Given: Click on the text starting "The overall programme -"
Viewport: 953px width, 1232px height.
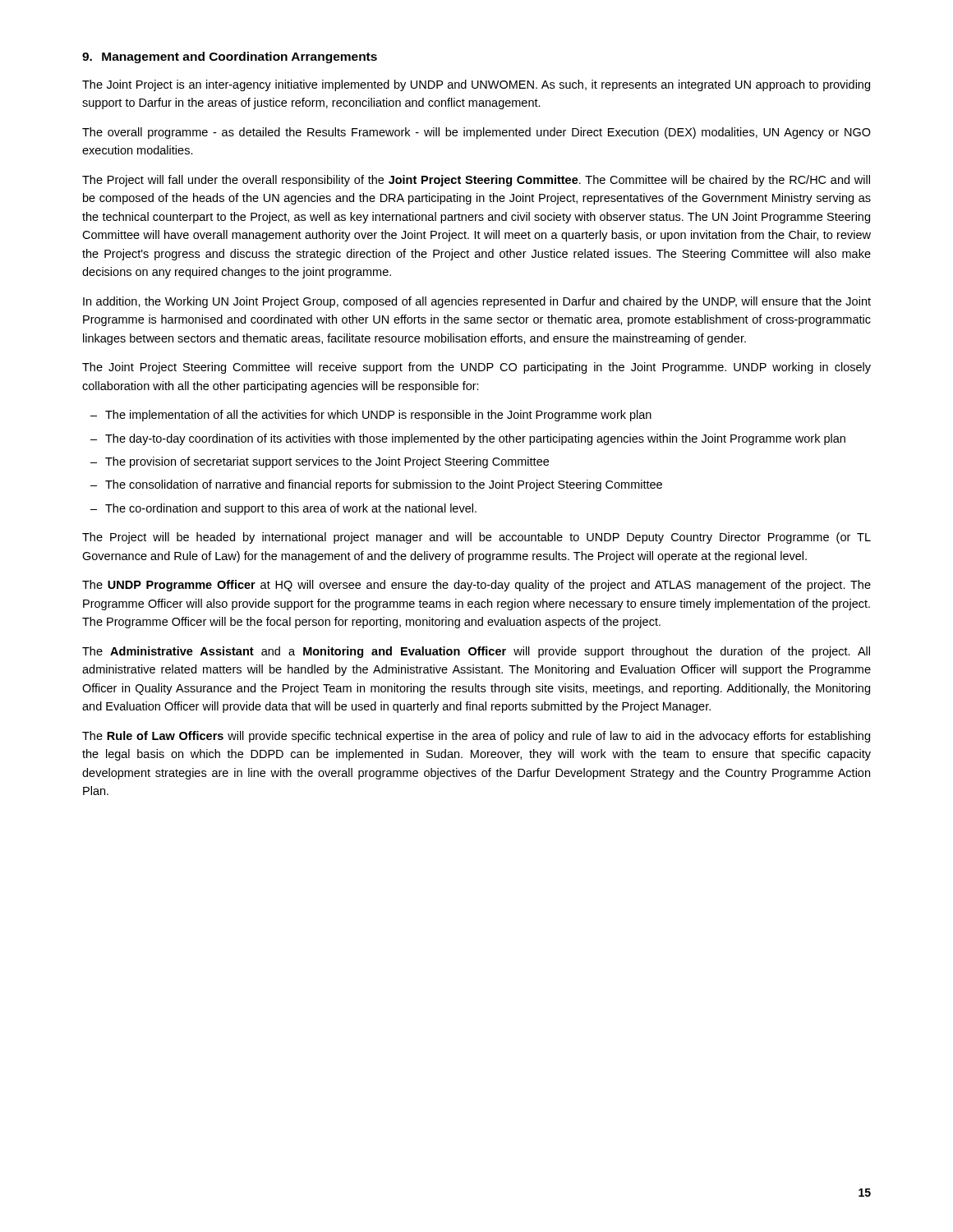Looking at the screenshot, I should [476, 142].
